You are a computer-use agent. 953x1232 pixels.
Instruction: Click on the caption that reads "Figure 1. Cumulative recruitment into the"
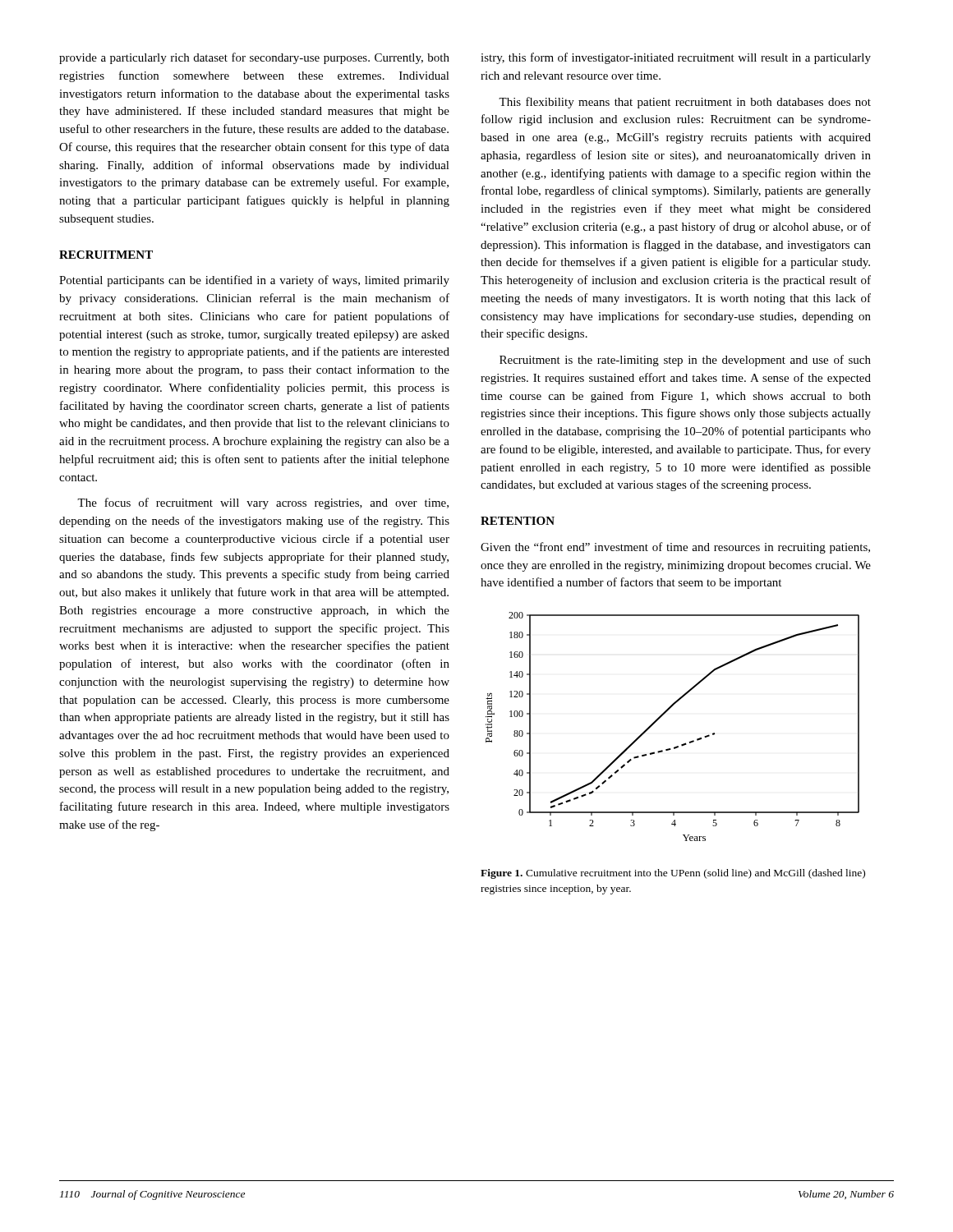tap(673, 880)
